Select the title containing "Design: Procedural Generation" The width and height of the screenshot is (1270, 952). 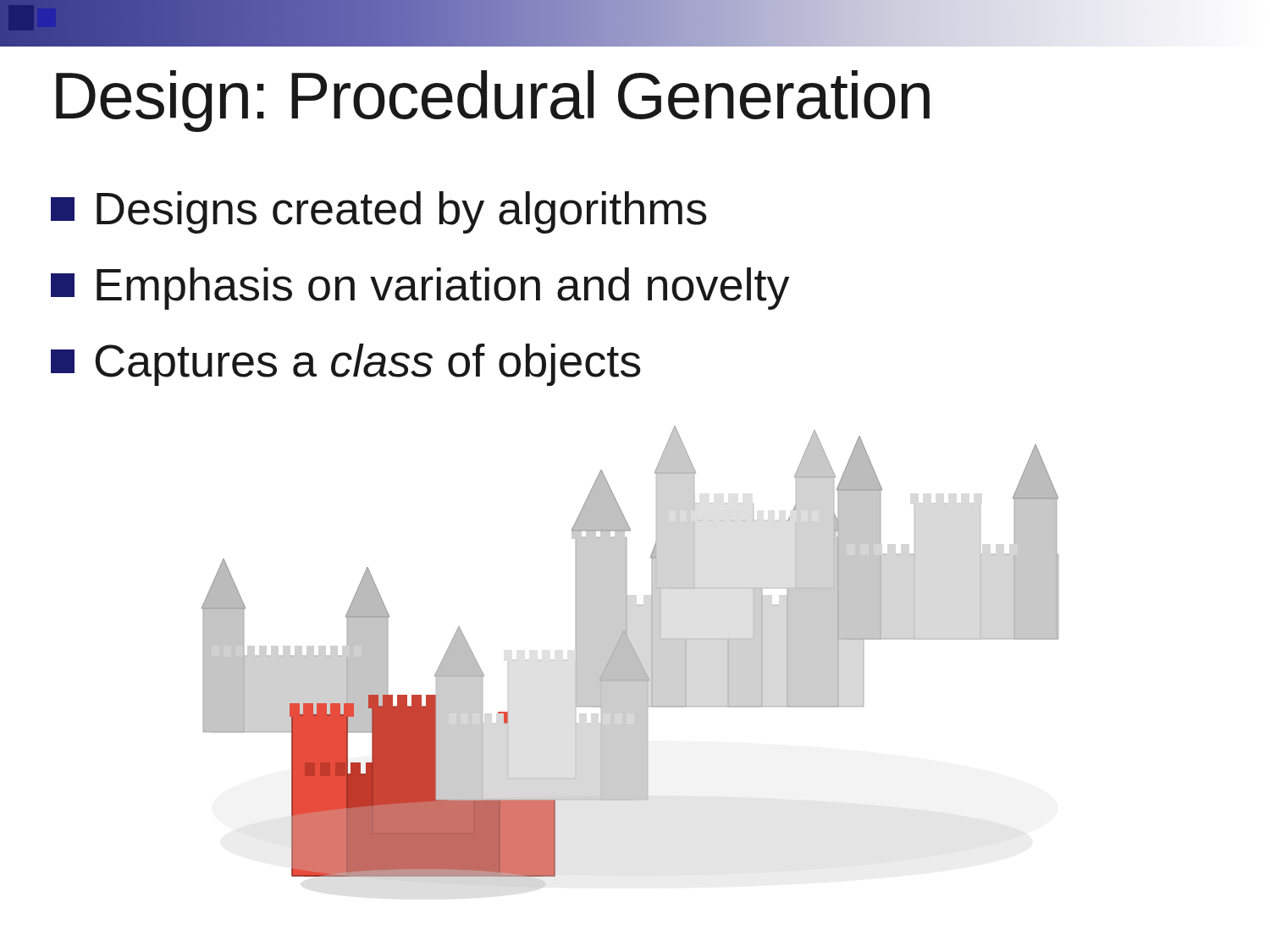tap(635, 96)
